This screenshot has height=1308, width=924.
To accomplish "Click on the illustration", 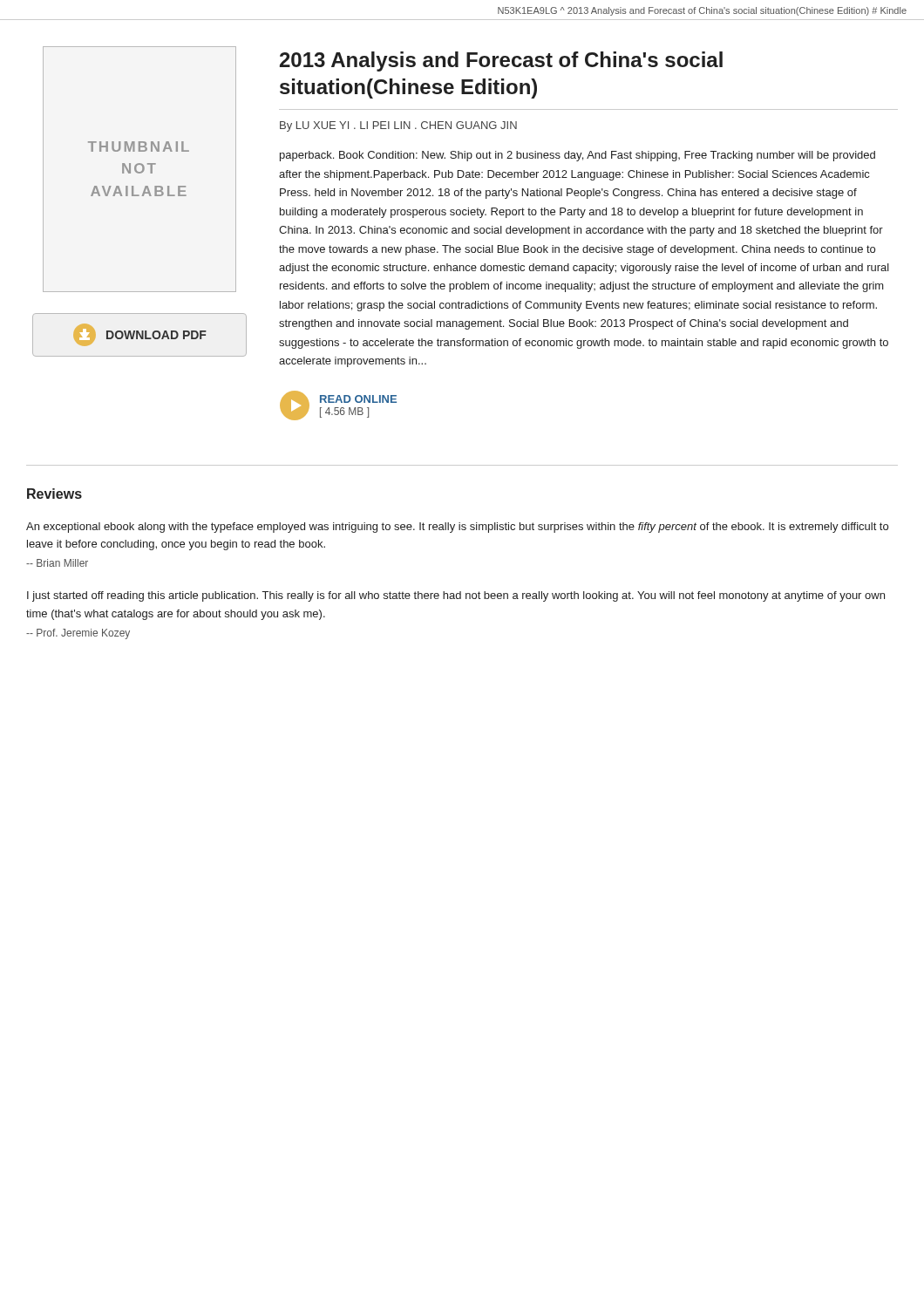I will pyautogui.click(x=139, y=169).
